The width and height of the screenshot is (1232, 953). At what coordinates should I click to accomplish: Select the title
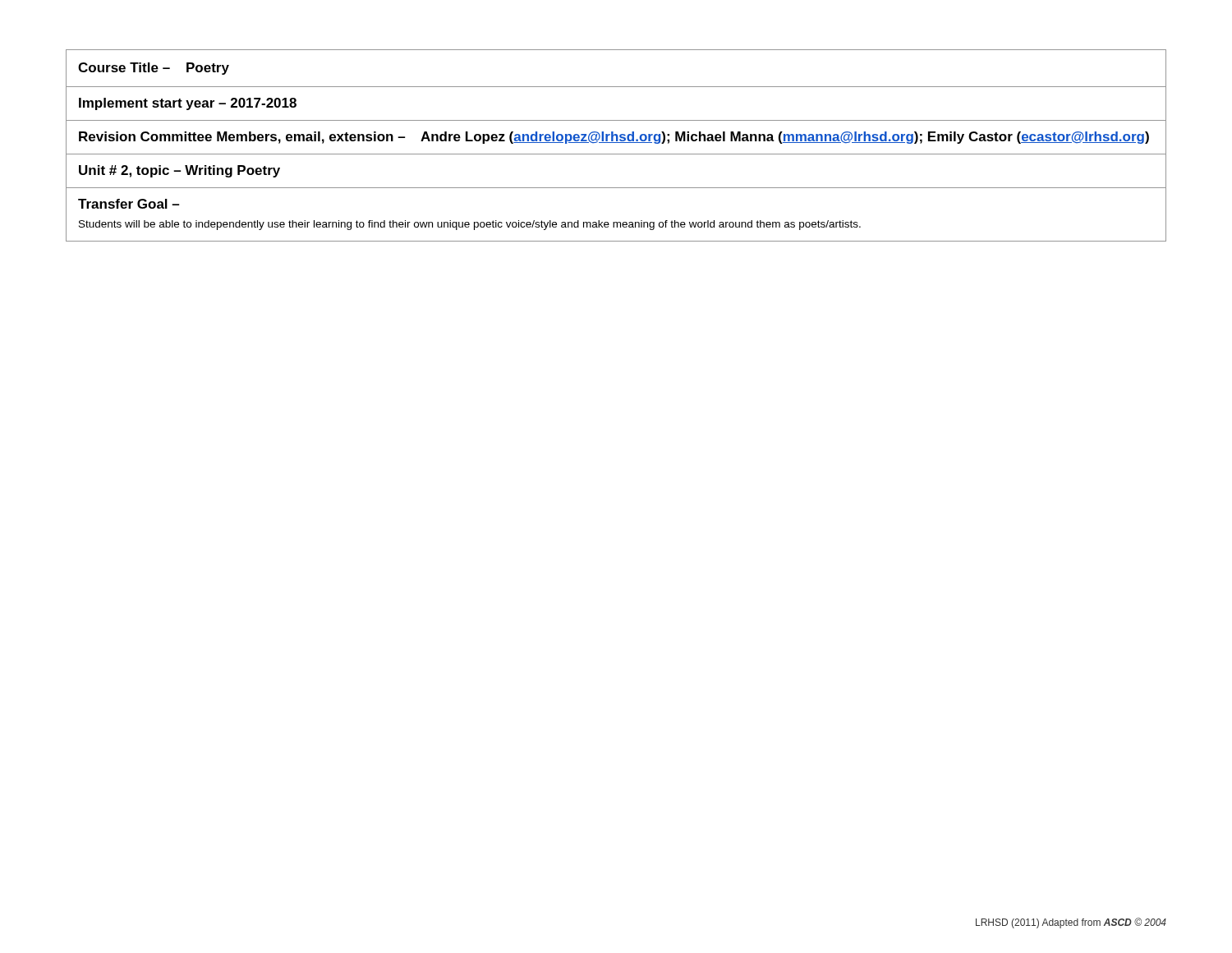(x=154, y=68)
